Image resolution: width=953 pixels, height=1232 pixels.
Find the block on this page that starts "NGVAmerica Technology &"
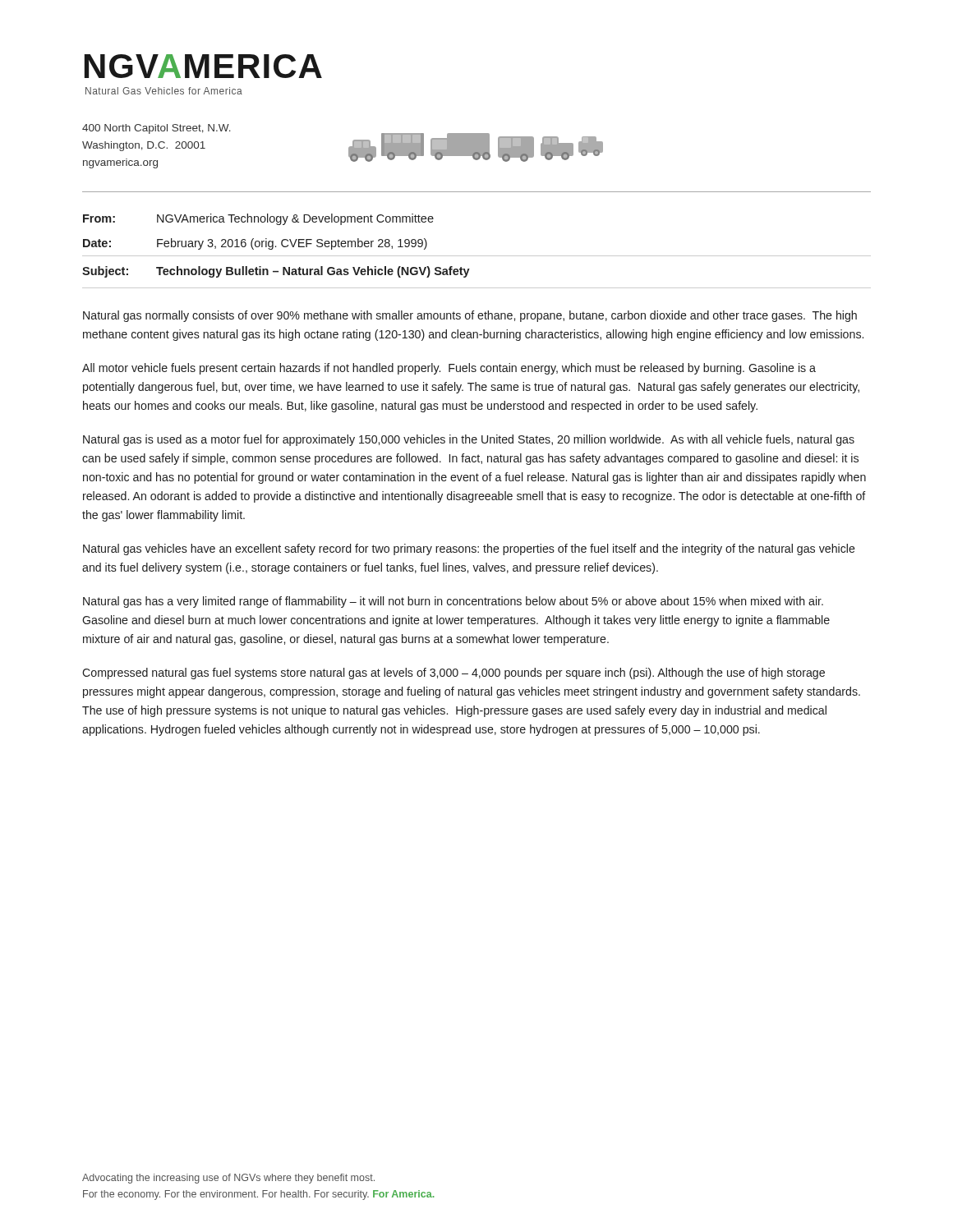pos(295,218)
